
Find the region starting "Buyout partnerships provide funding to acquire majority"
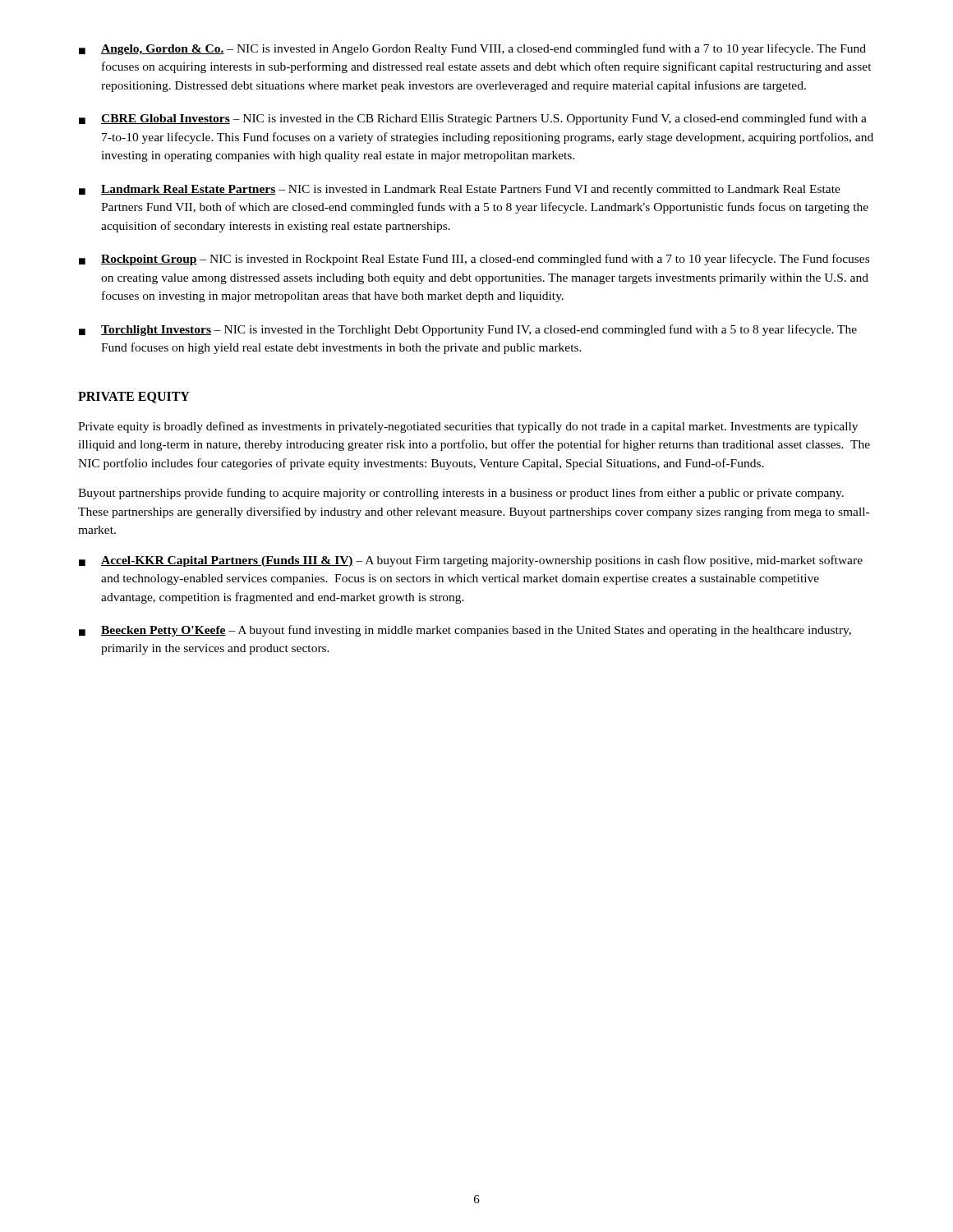474,511
